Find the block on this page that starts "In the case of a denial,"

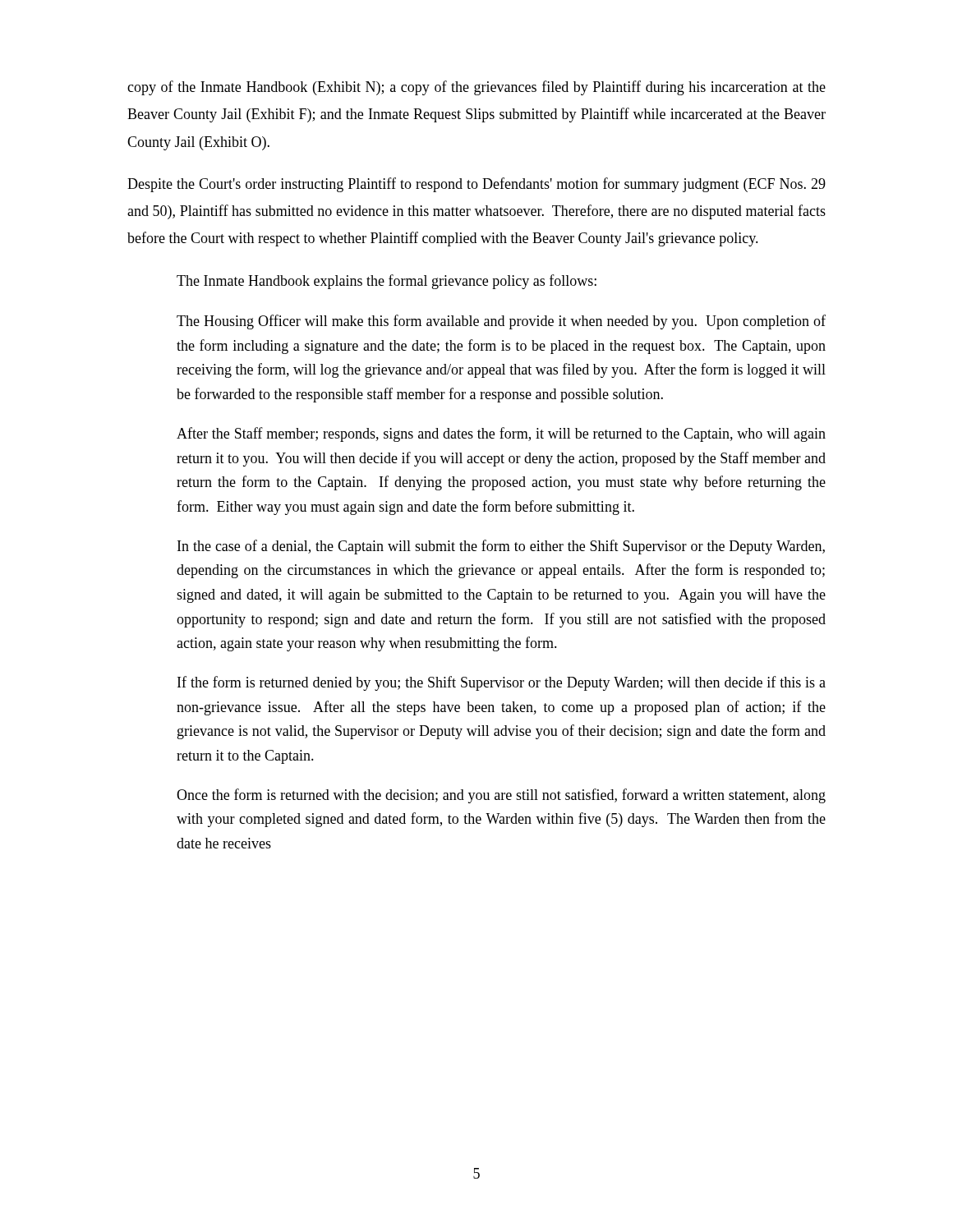pos(501,595)
